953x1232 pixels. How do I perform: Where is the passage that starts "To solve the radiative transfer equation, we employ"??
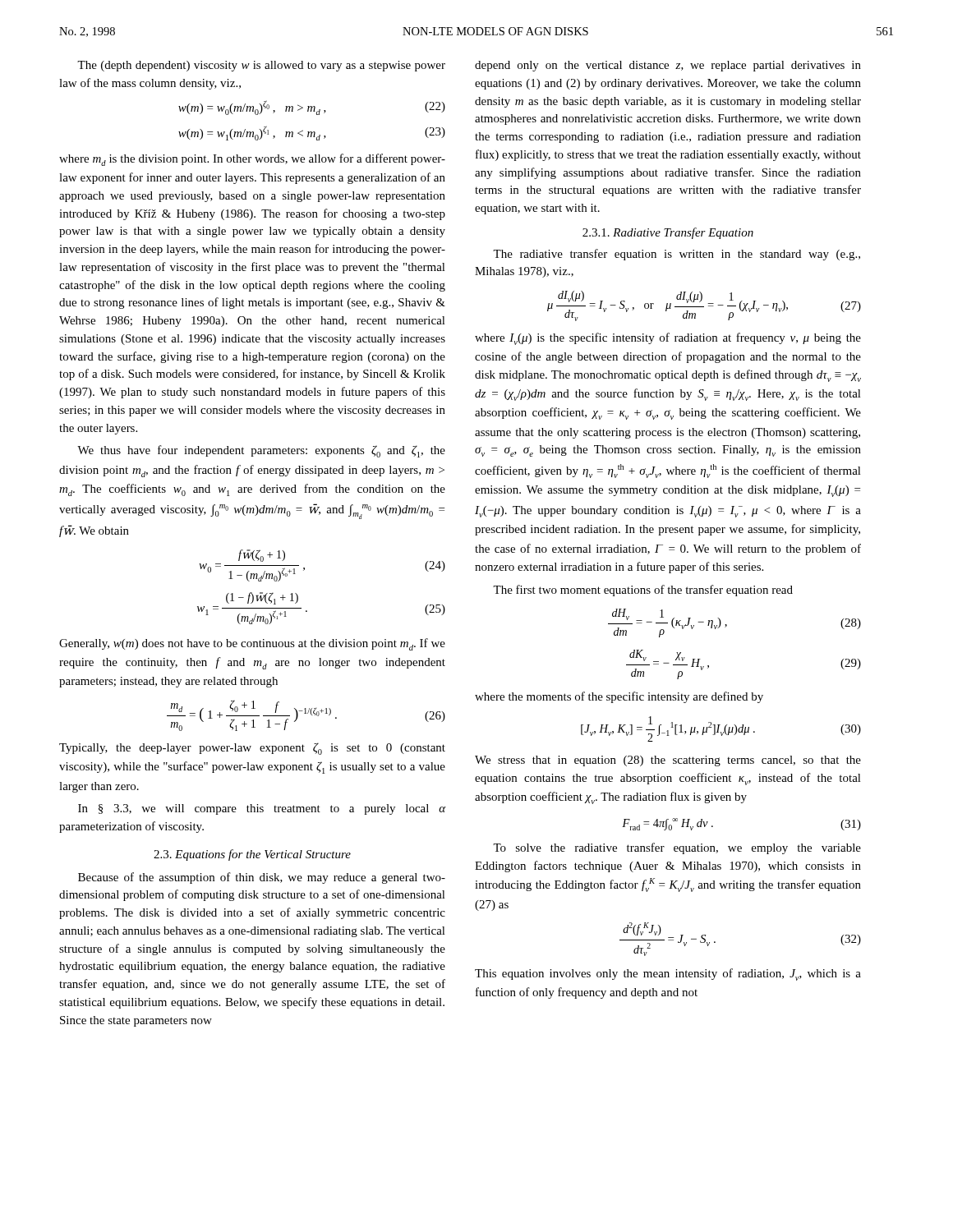click(668, 876)
